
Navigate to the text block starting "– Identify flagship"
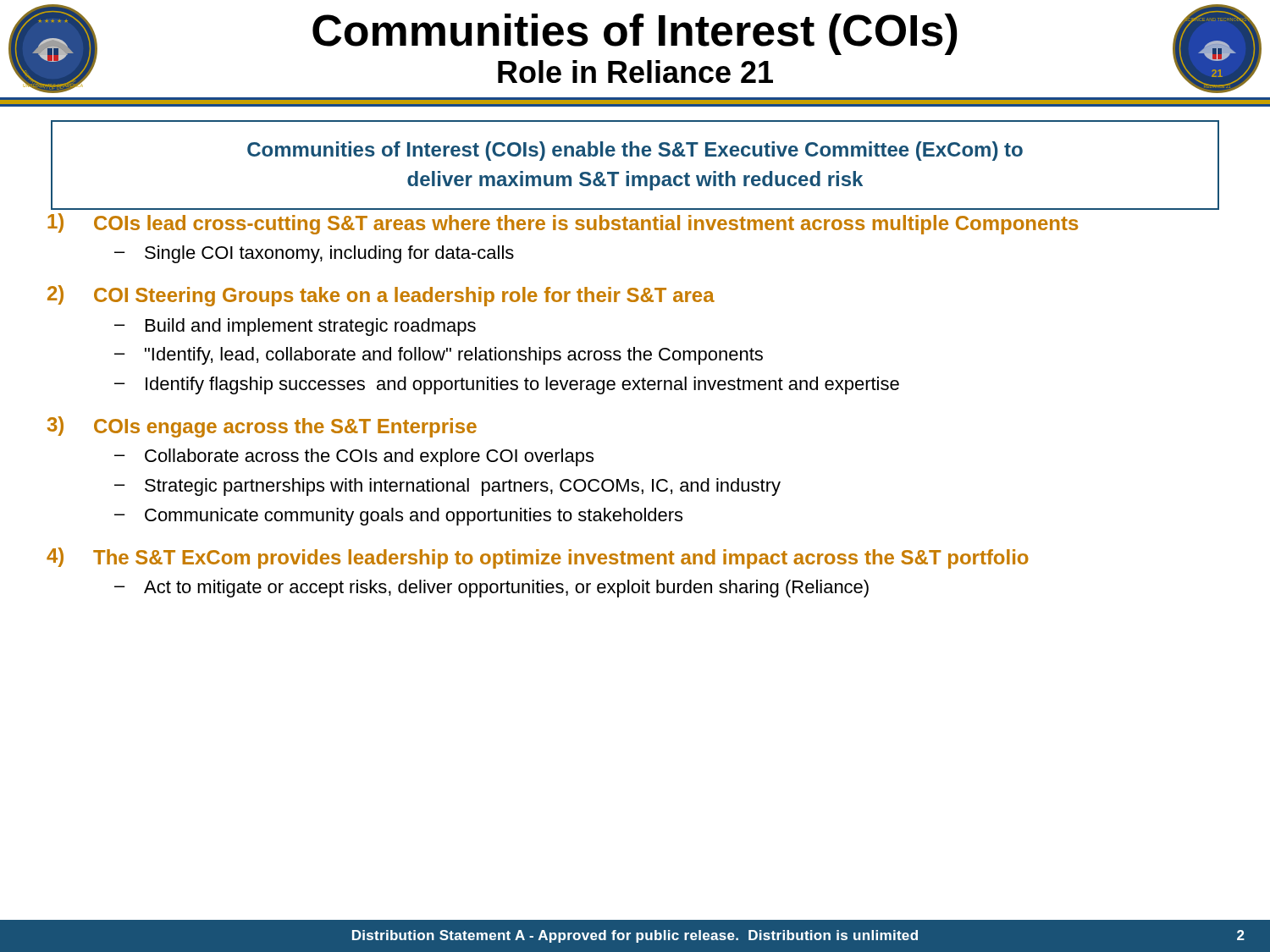507,385
